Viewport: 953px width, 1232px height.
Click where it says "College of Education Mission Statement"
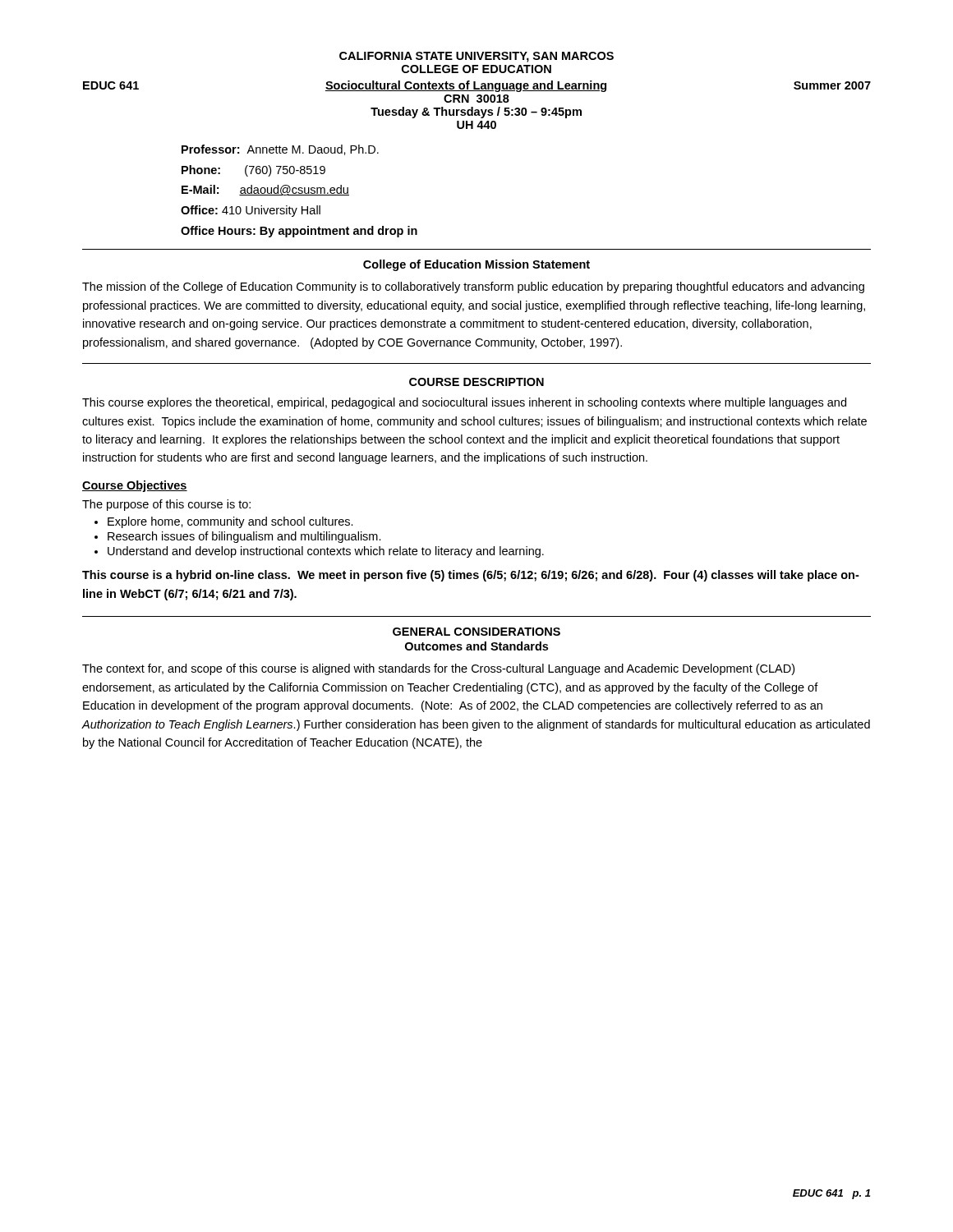(x=476, y=265)
